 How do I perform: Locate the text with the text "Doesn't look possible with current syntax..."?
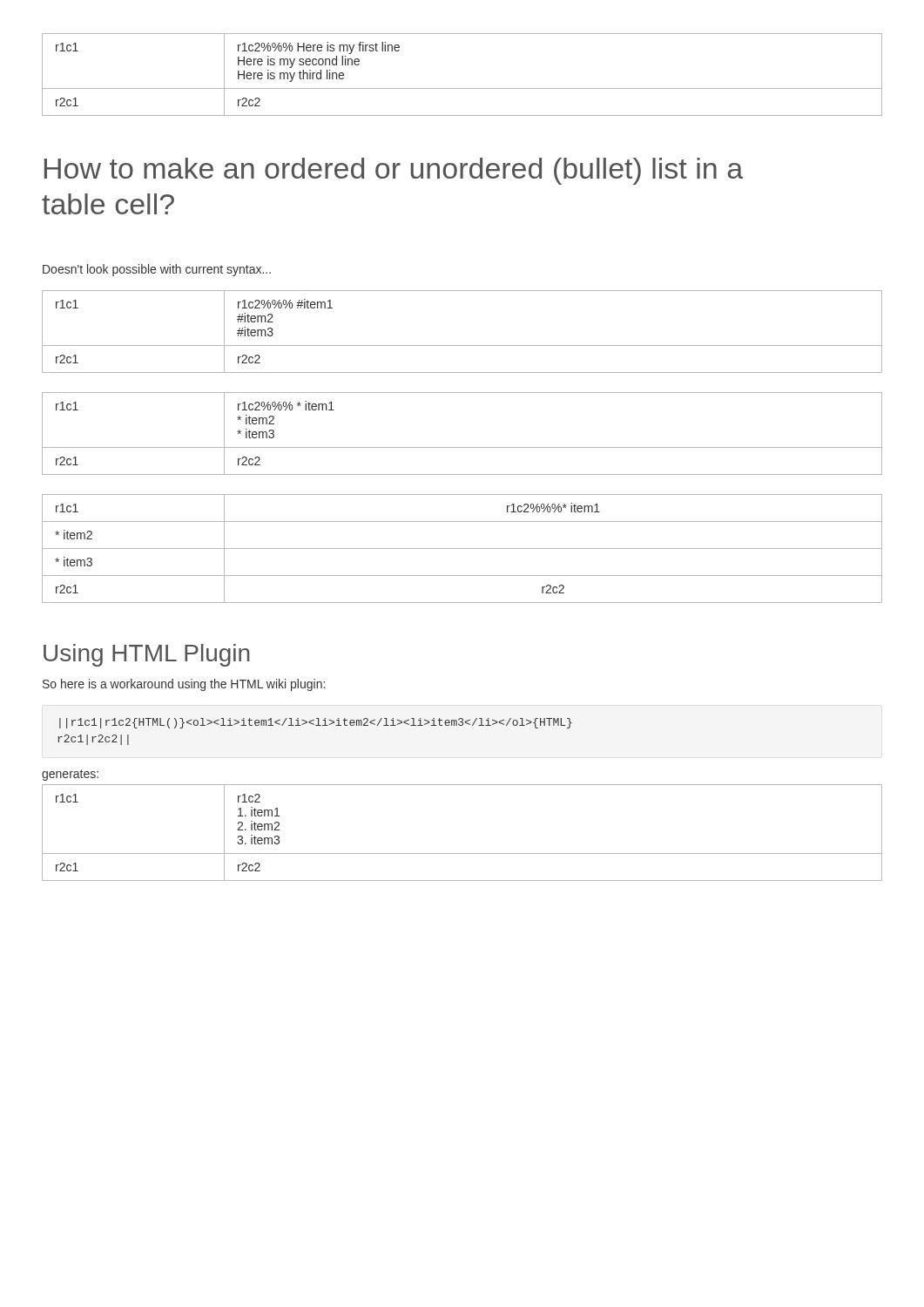tap(157, 270)
